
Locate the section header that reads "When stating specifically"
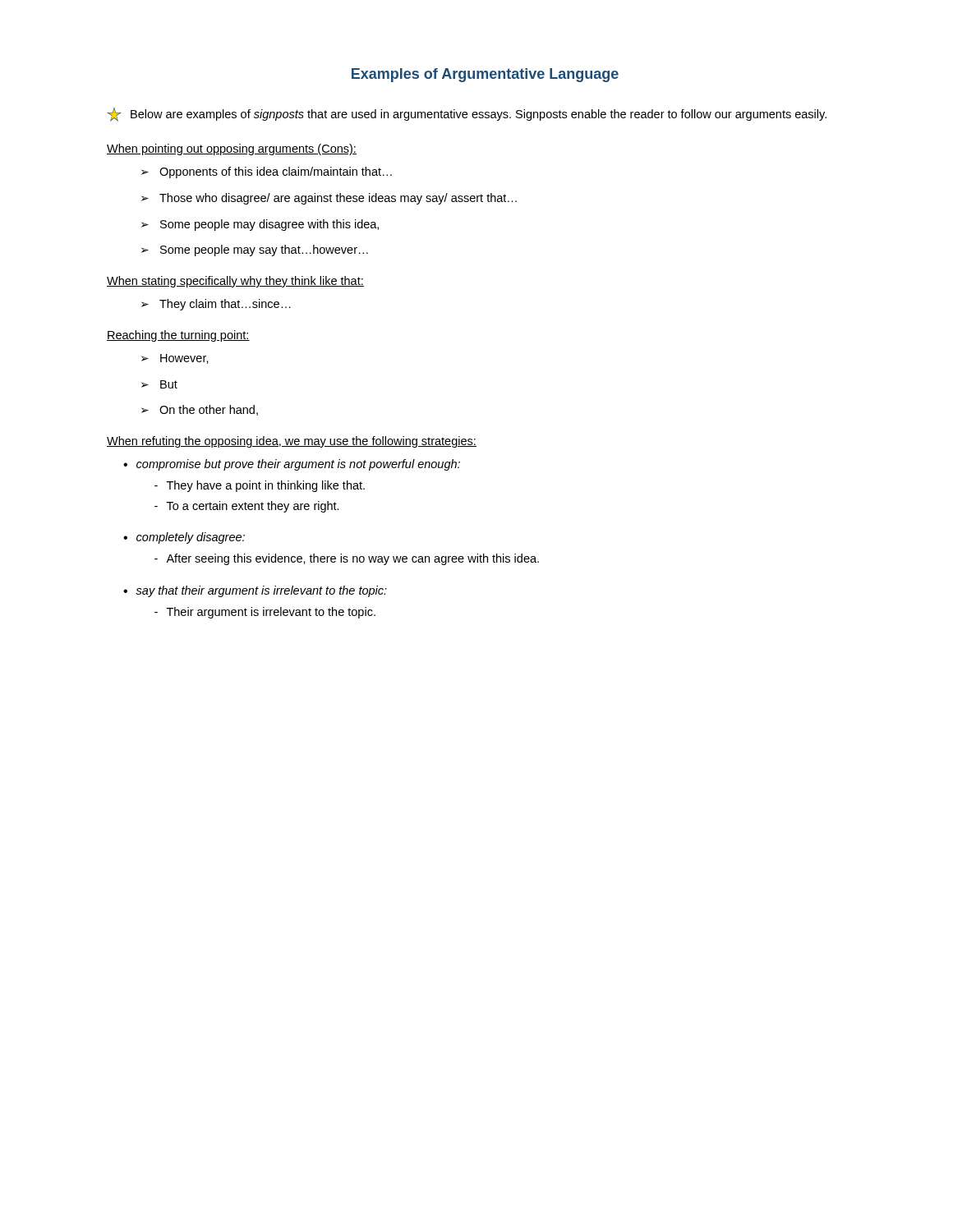pyautogui.click(x=235, y=282)
